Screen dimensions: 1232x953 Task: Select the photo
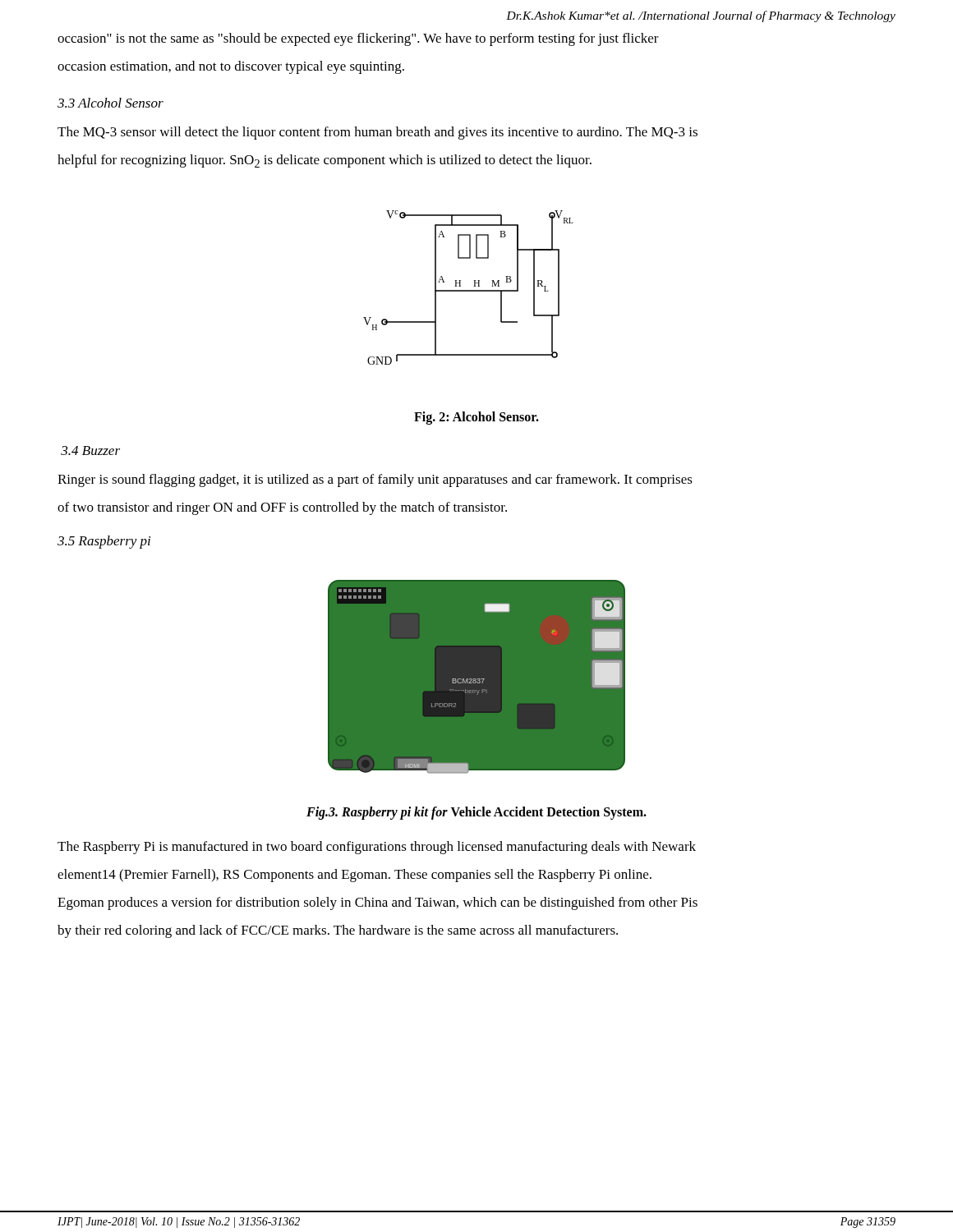(476, 681)
